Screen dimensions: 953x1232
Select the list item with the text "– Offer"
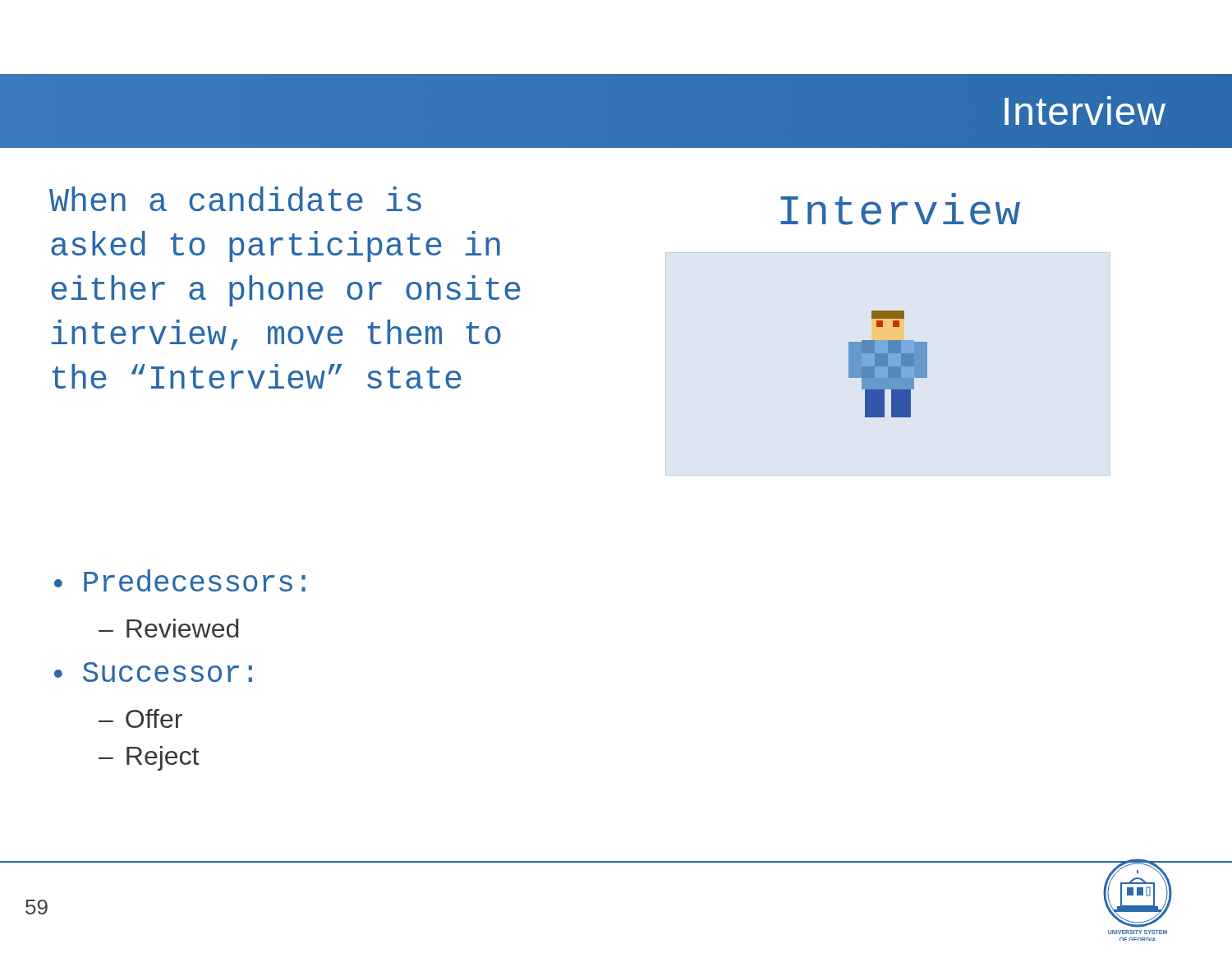click(141, 719)
